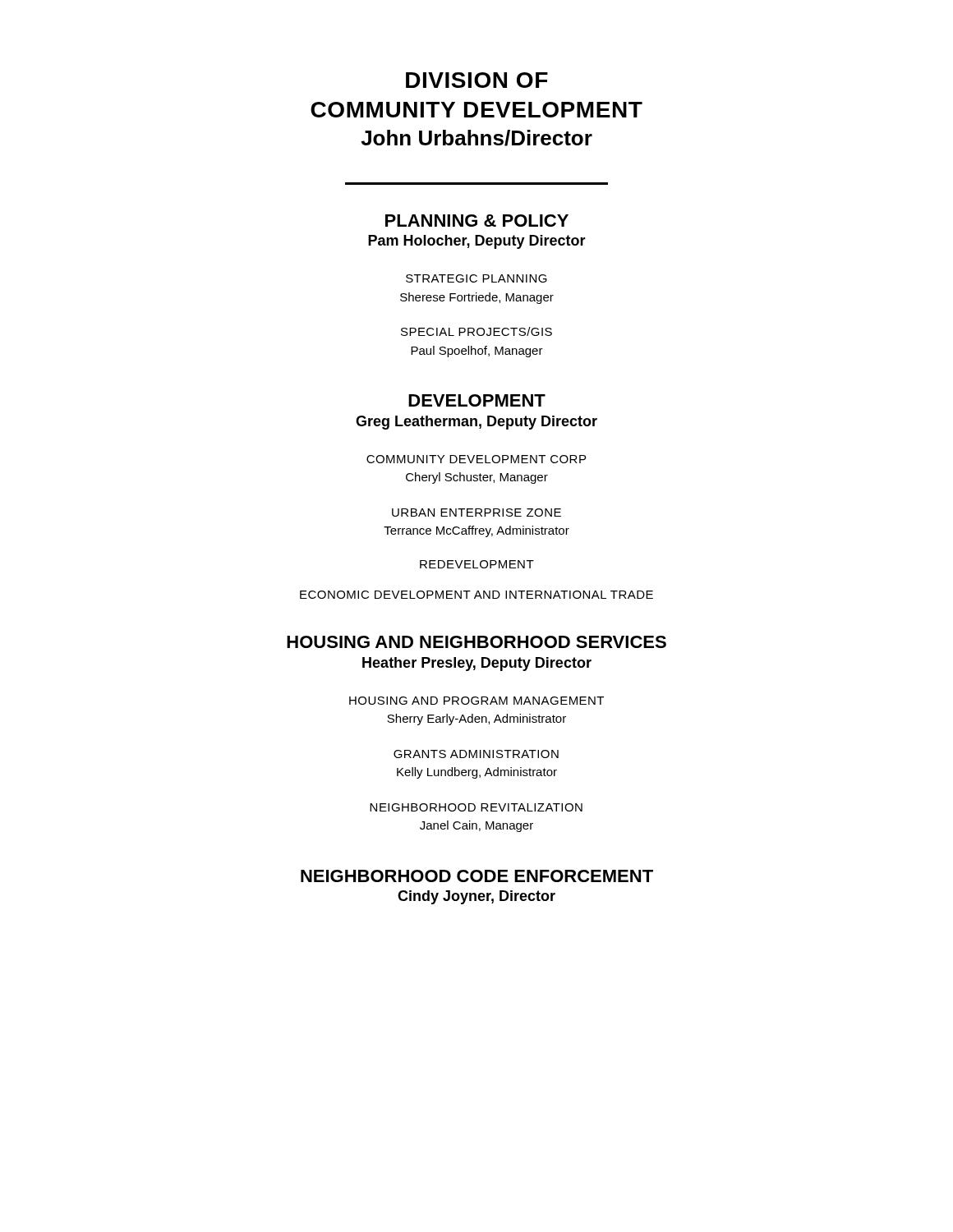Find the section header on this page that starts "DEVELOPMENT Greg Leatherman, Deputy"

coord(476,410)
